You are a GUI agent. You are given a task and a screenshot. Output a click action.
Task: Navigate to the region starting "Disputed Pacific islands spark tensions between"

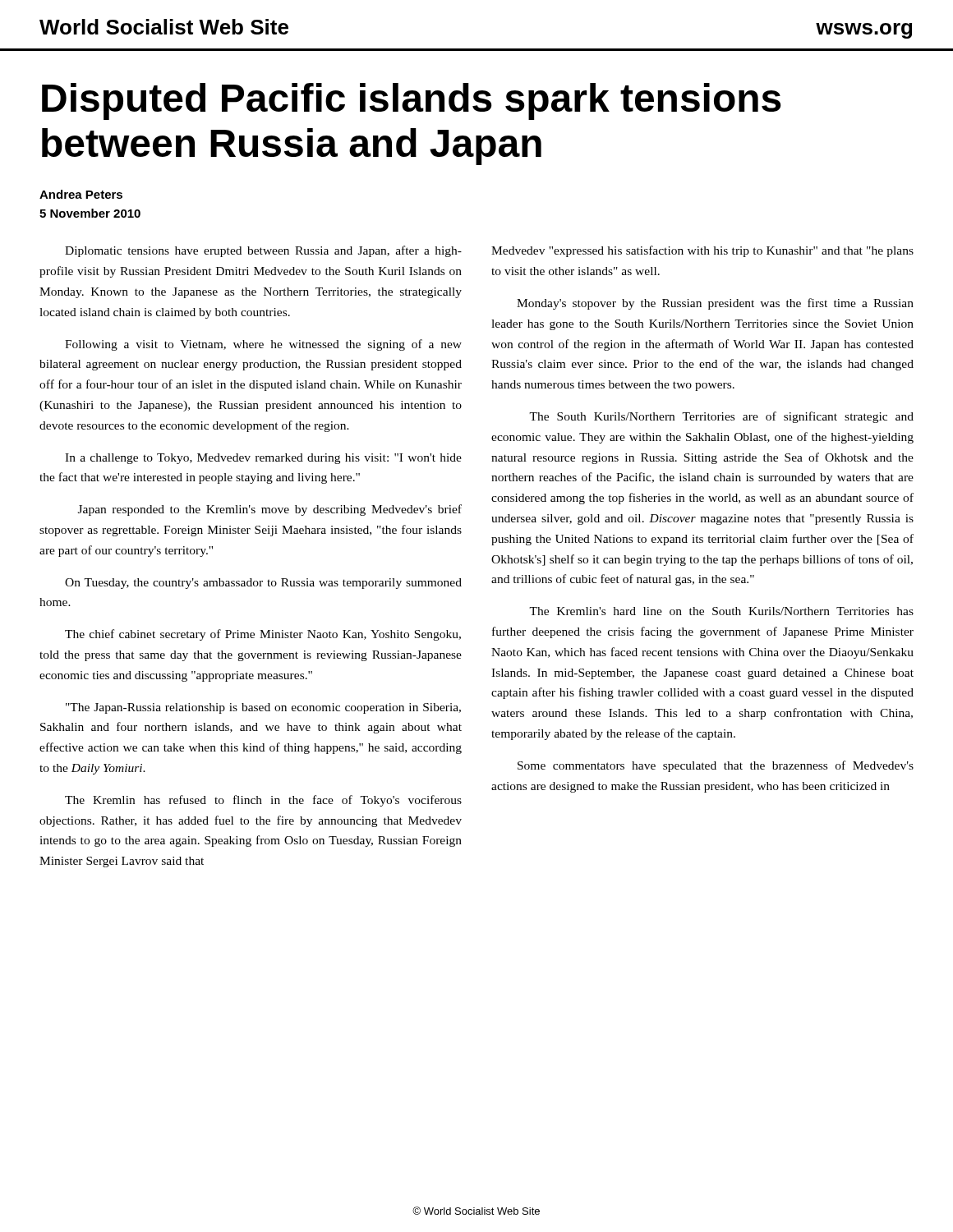coord(476,121)
